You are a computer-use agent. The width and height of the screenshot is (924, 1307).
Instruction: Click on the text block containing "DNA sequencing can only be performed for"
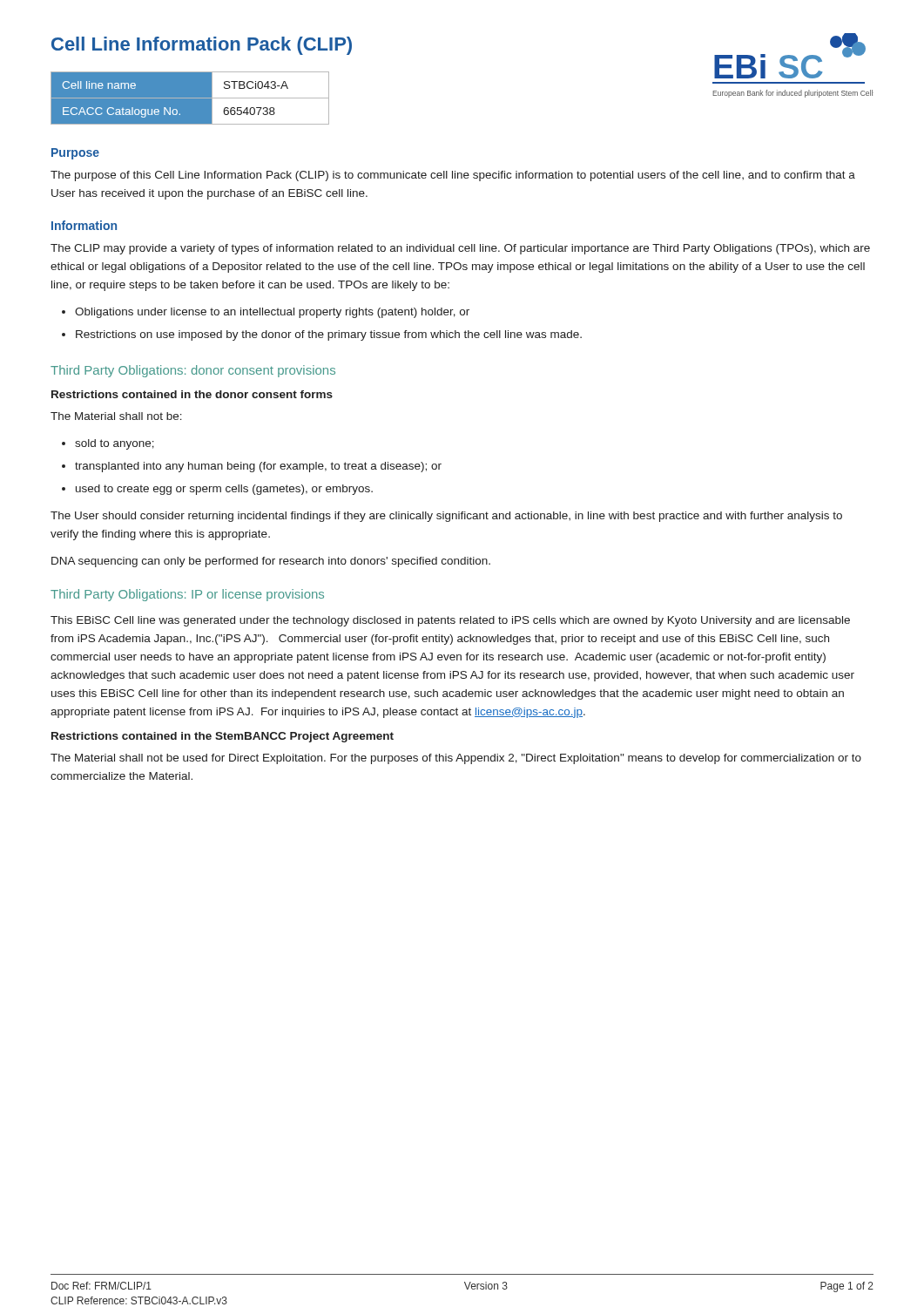(462, 562)
